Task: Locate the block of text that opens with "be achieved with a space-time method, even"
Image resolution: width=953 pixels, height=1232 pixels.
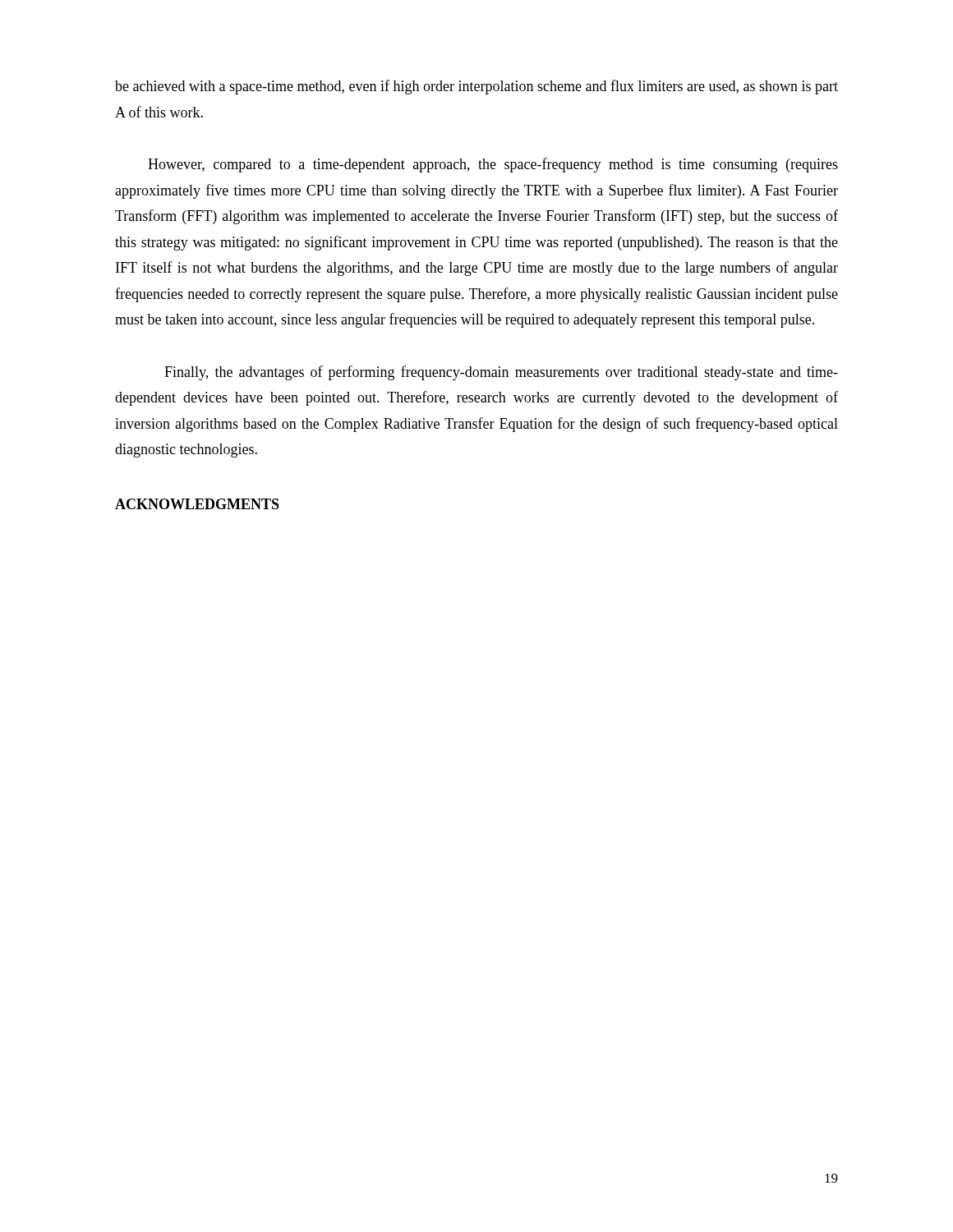Action: tap(476, 99)
